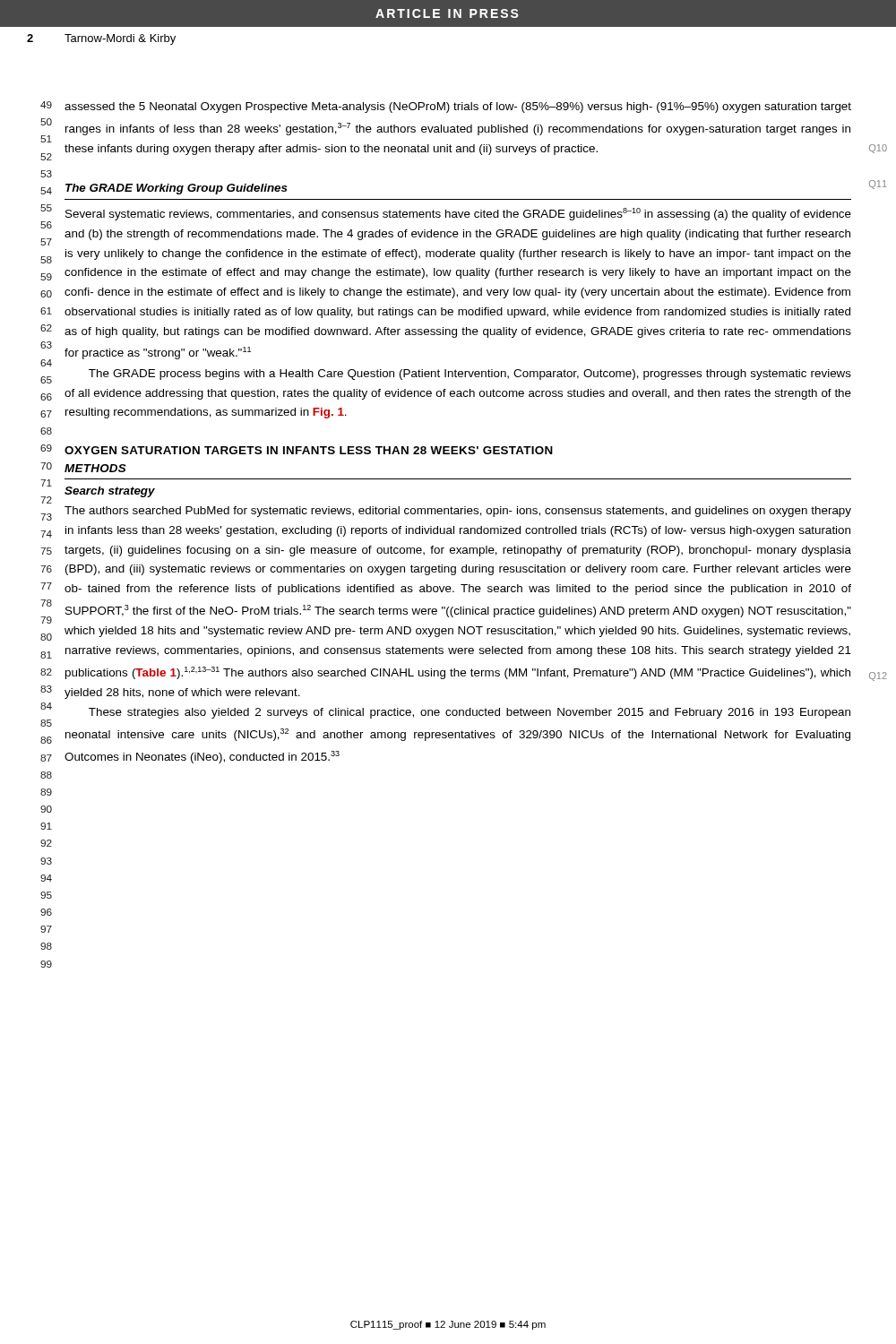Click where it says "The GRADE Working Group Guidelines"
The height and width of the screenshot is (1344, 896).
click(x=176, y=187)
